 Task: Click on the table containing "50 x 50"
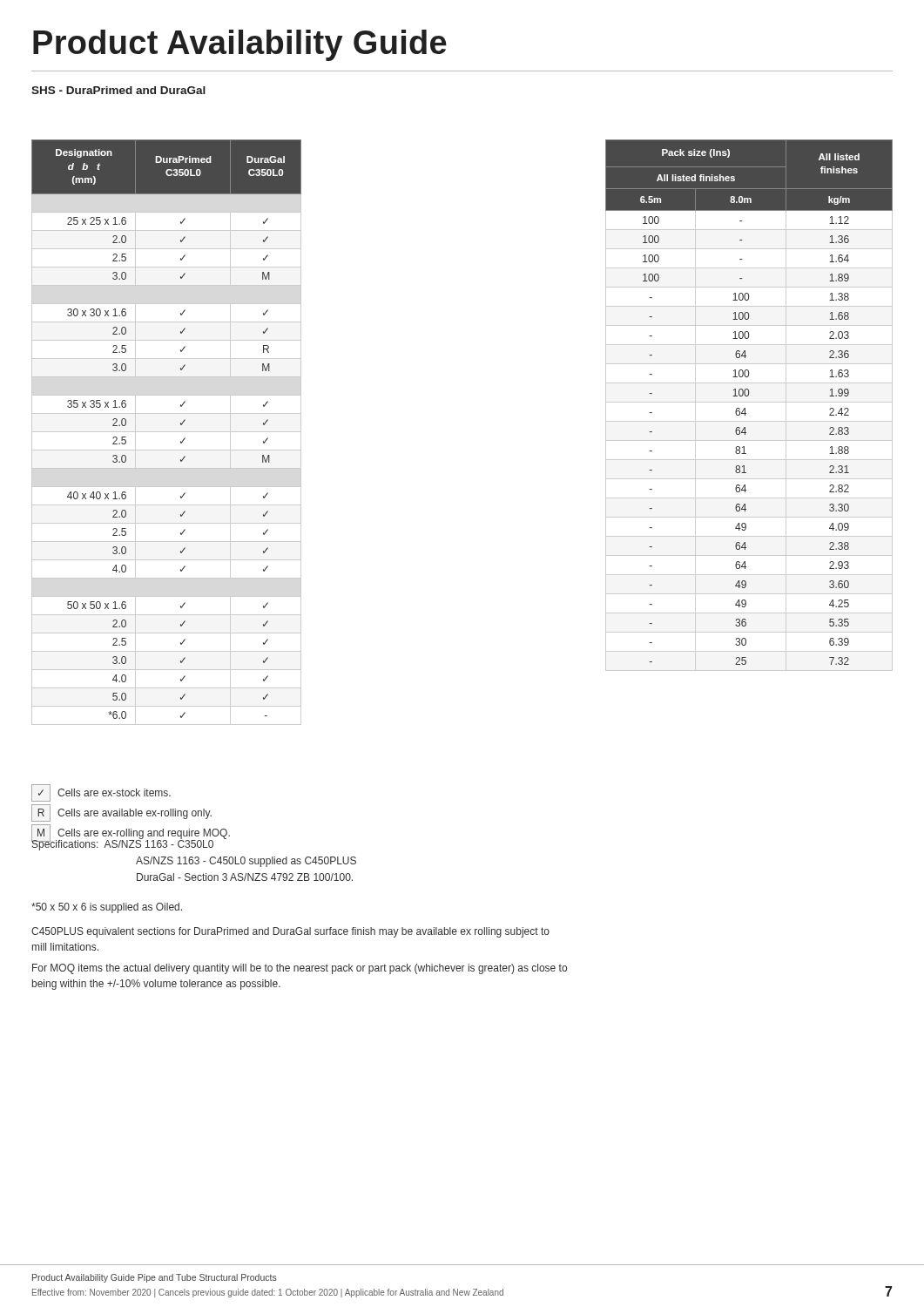click(166, 432)
